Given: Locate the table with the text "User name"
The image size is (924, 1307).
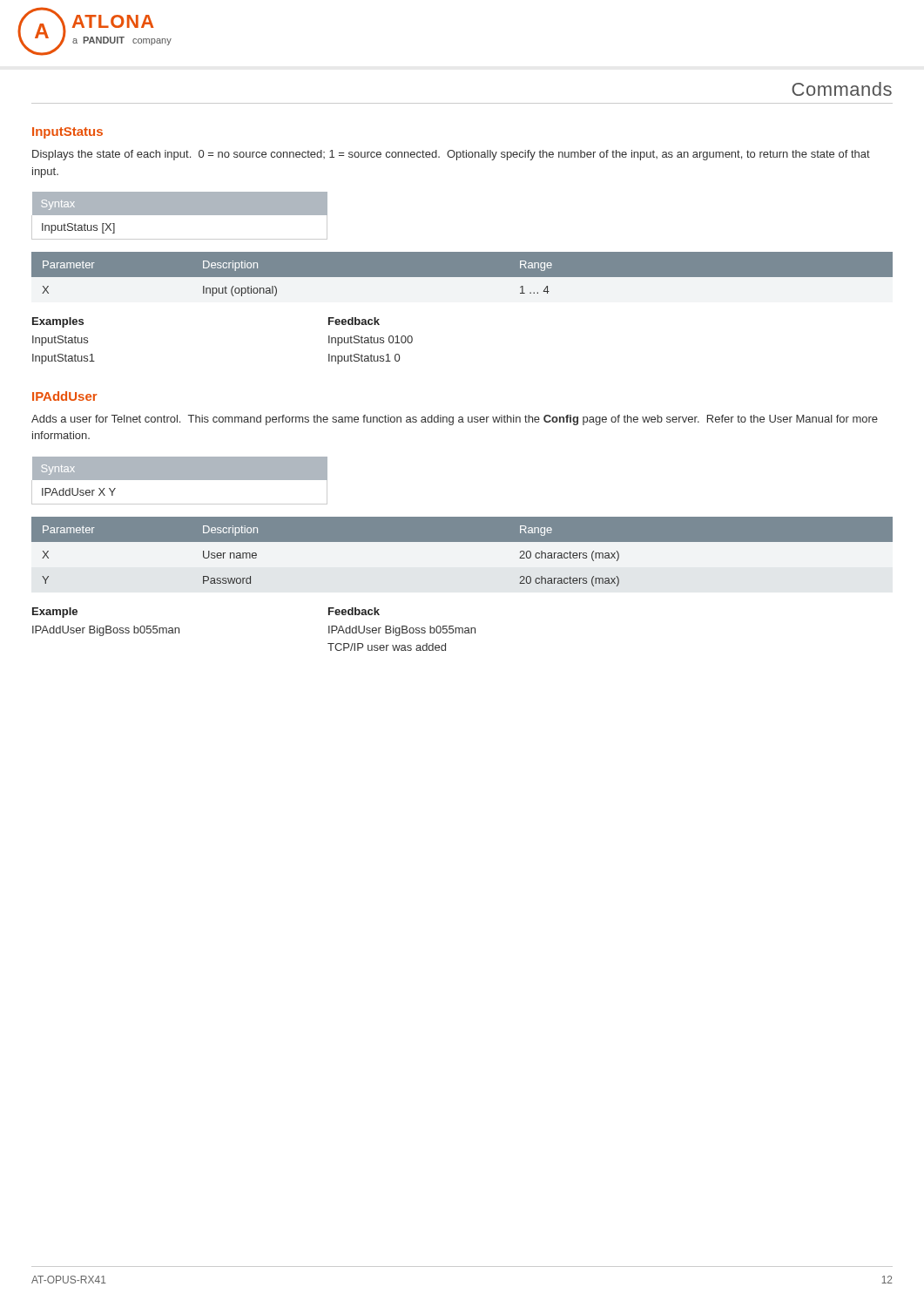Looking at the screenshot, I should coord(462,554).
